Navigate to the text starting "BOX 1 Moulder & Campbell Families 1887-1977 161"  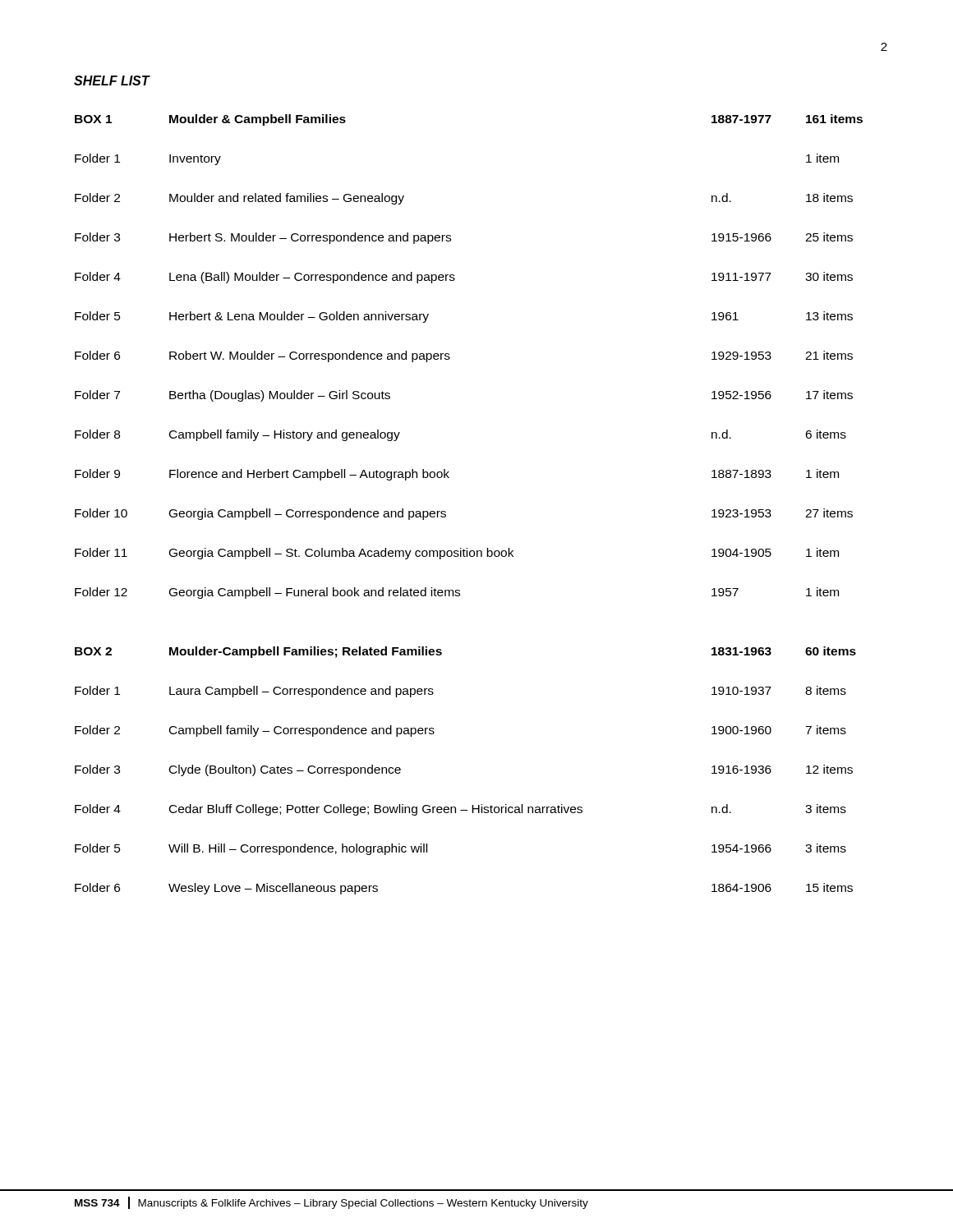point(92,120)
